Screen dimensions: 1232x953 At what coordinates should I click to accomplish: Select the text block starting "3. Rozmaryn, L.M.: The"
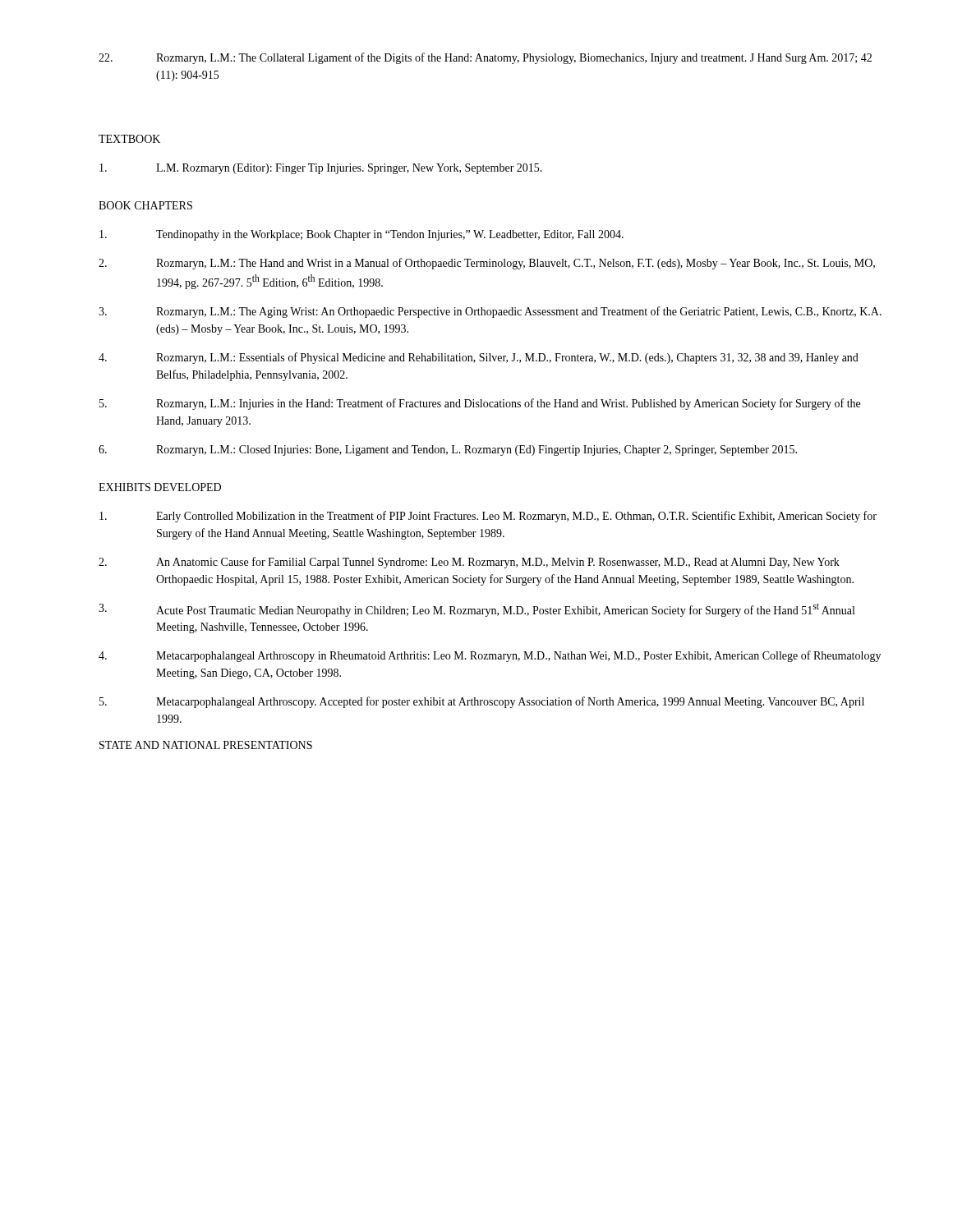493,320
